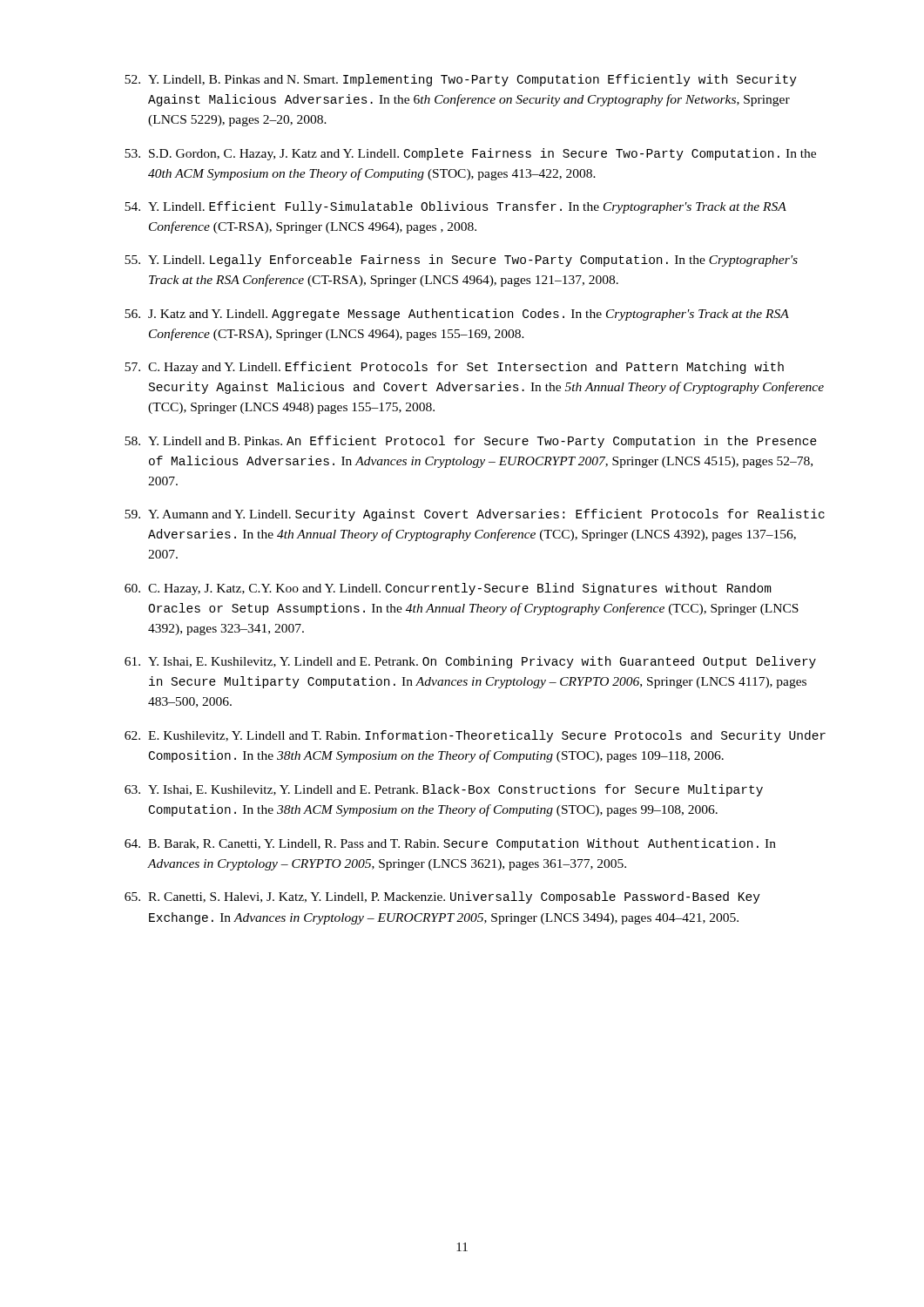Select the text starting "59. Y. Aumann"
Viewport: 924px width, 1307px height.
pos(462,535)
